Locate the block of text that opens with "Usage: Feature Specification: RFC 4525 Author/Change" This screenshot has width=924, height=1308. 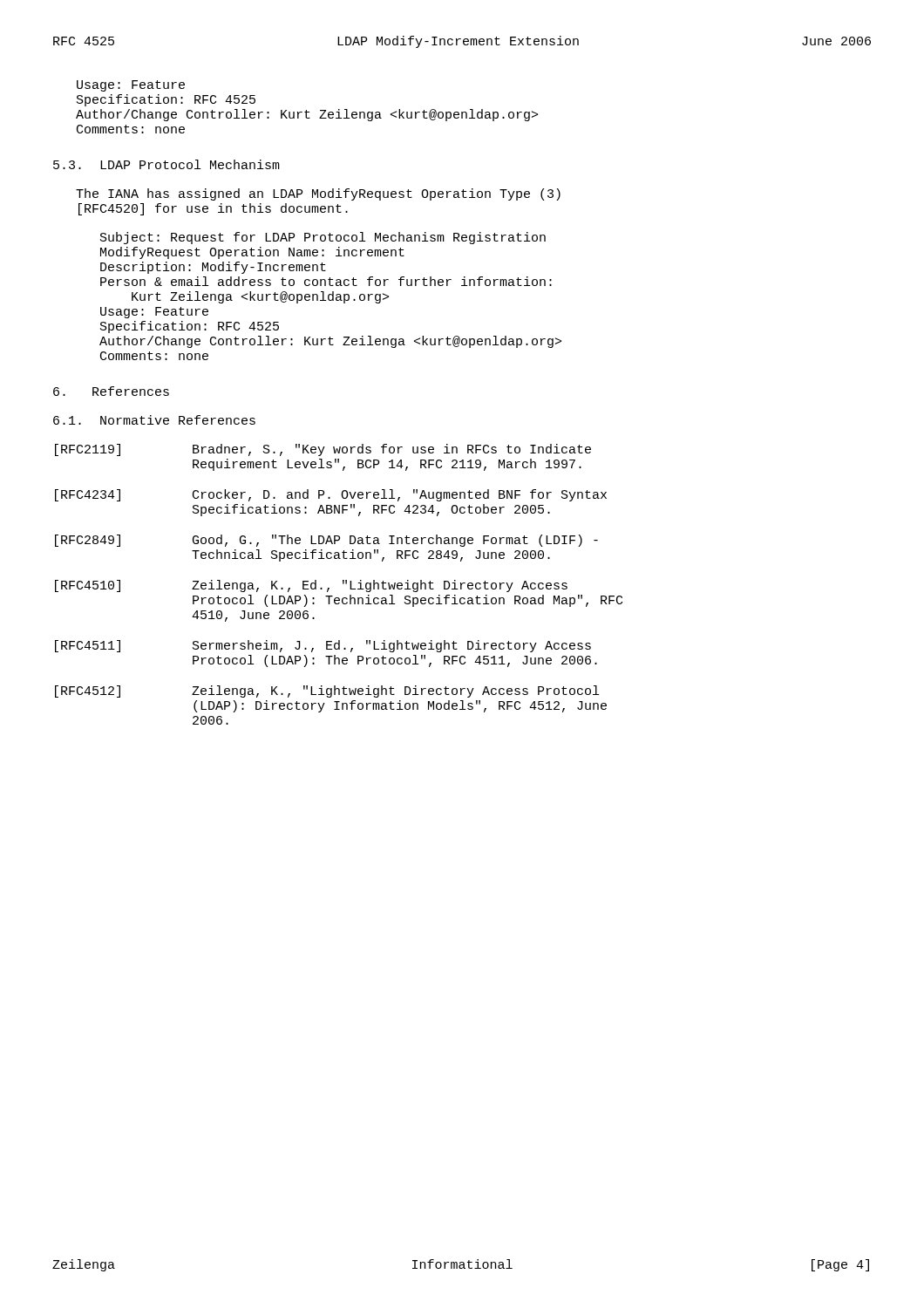point(462,108)
